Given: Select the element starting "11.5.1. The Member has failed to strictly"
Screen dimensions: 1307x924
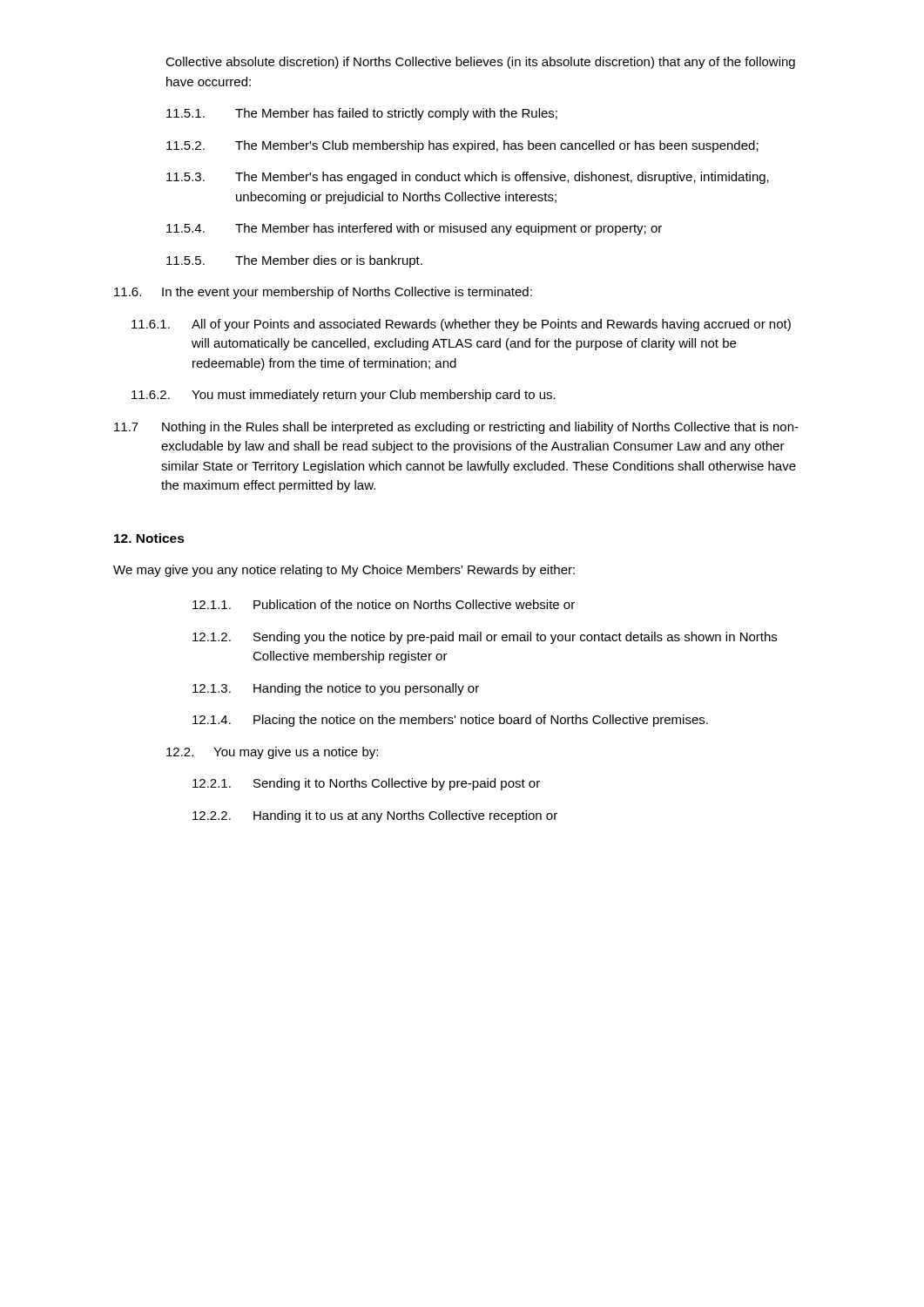Looking at the screenshot, I should pyautogui.click(x=362, y=113).
